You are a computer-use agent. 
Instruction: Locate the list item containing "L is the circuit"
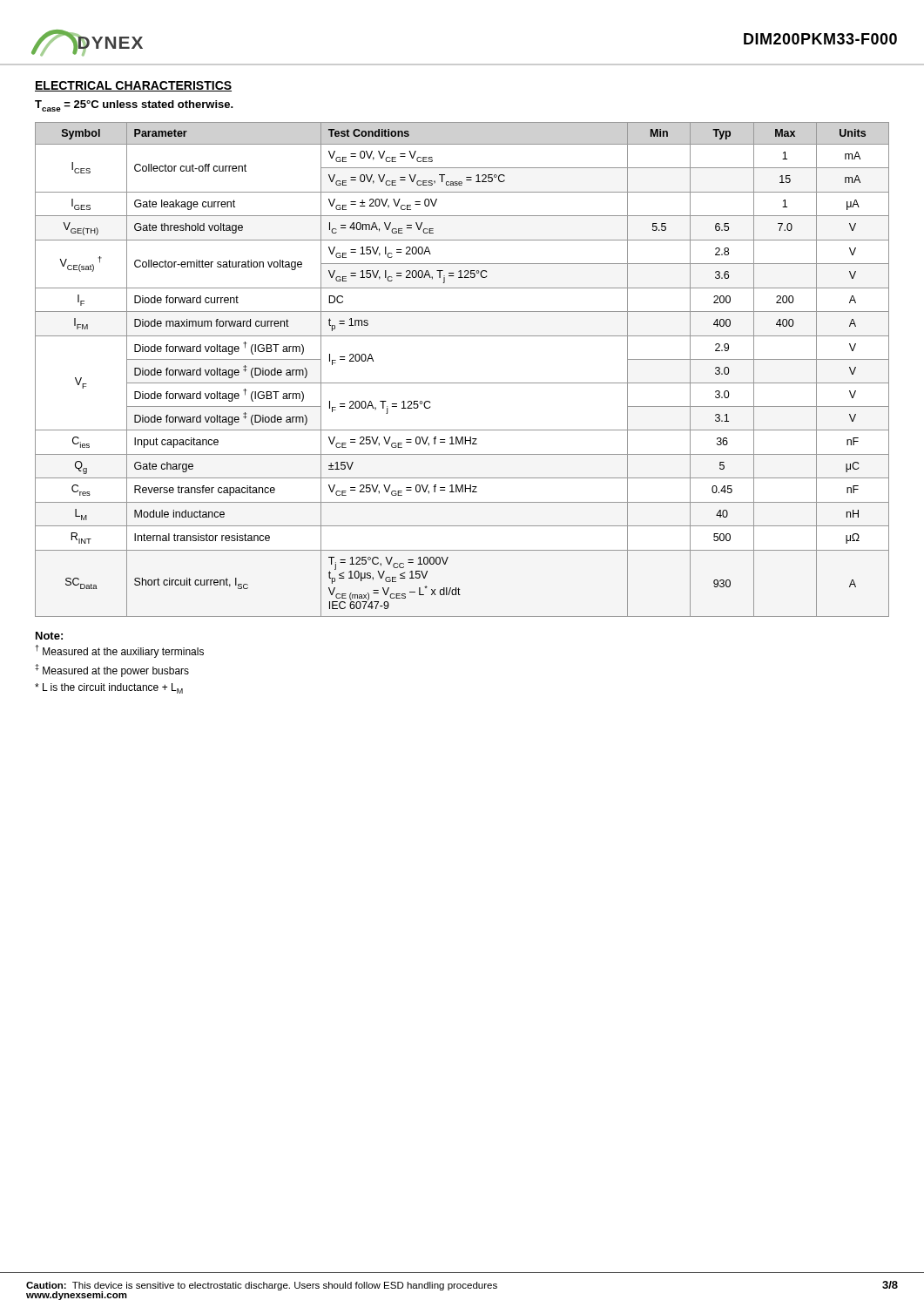[109, 688]
